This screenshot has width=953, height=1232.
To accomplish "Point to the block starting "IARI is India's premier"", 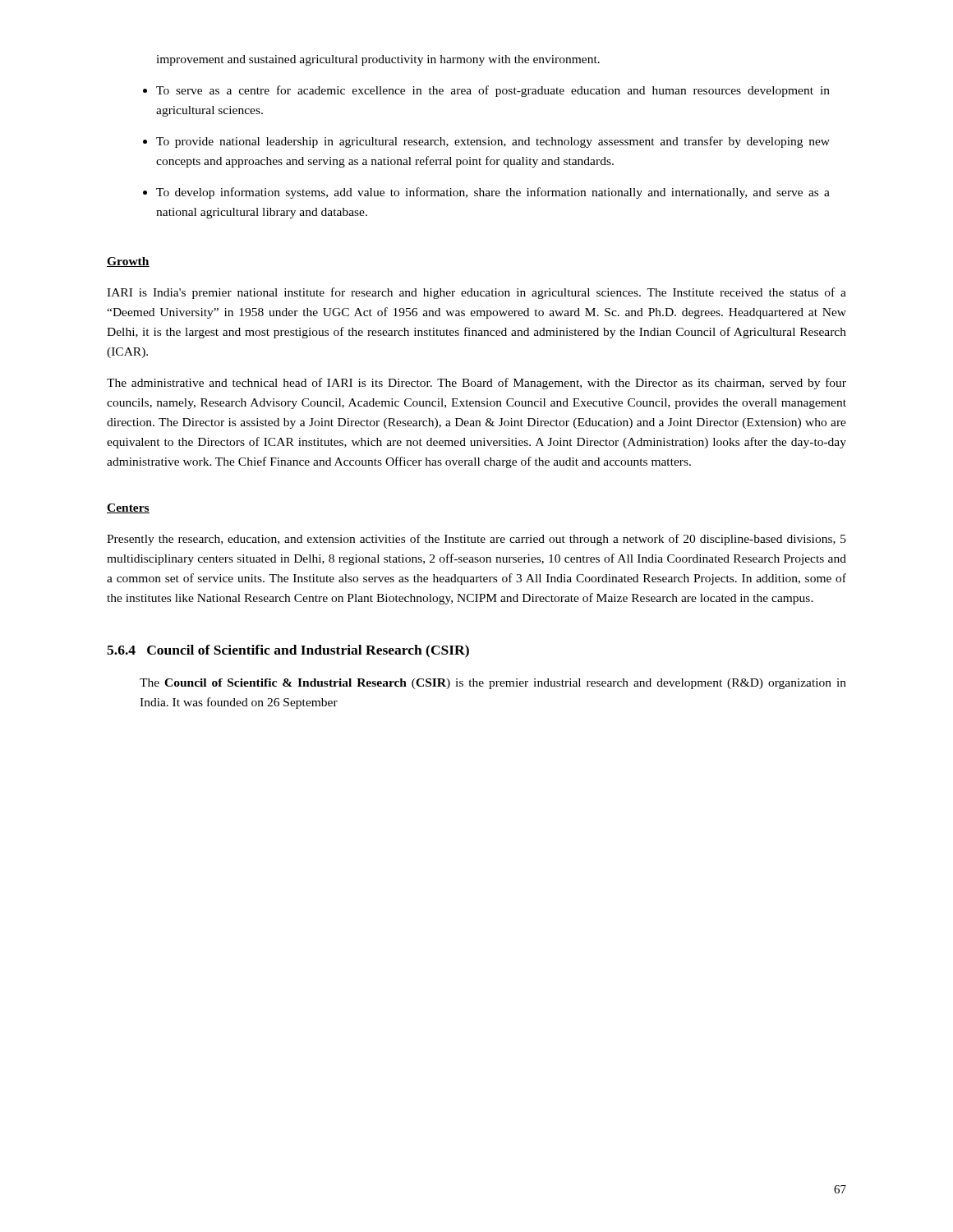I will (476, 322).
